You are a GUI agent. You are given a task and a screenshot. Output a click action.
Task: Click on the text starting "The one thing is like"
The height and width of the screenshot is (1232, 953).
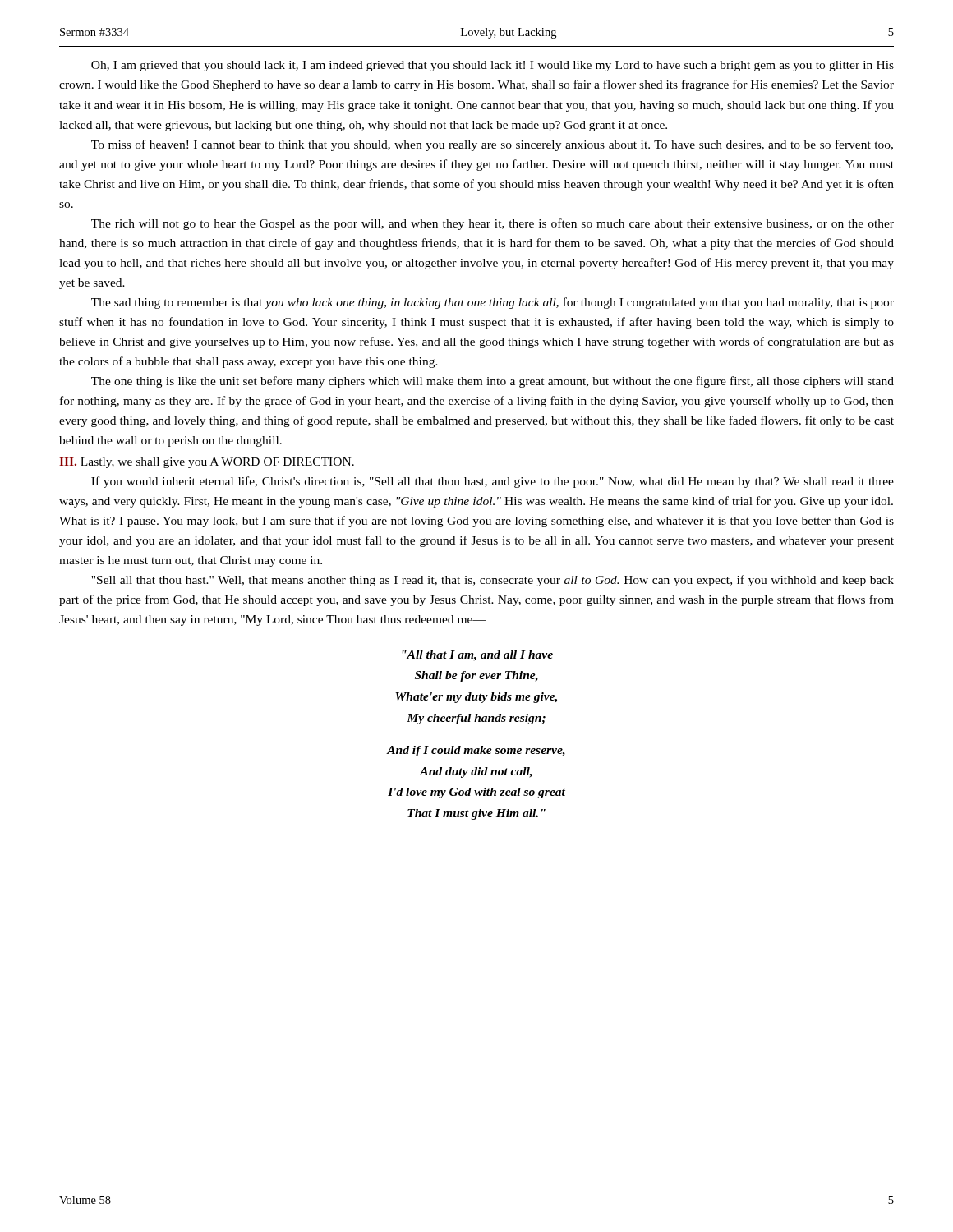[x=476, y=410]
